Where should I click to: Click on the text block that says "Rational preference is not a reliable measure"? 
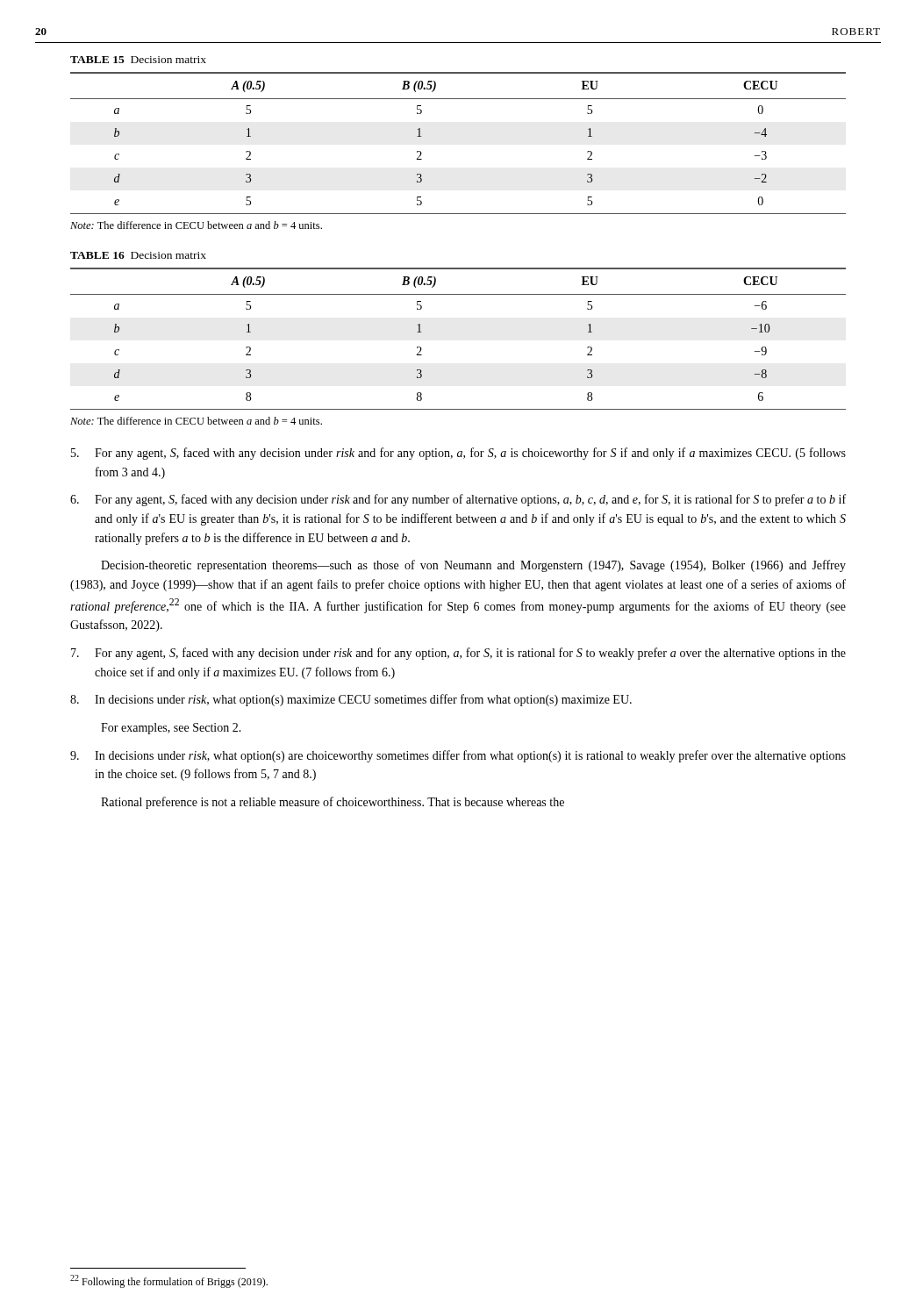pos(333,802)
